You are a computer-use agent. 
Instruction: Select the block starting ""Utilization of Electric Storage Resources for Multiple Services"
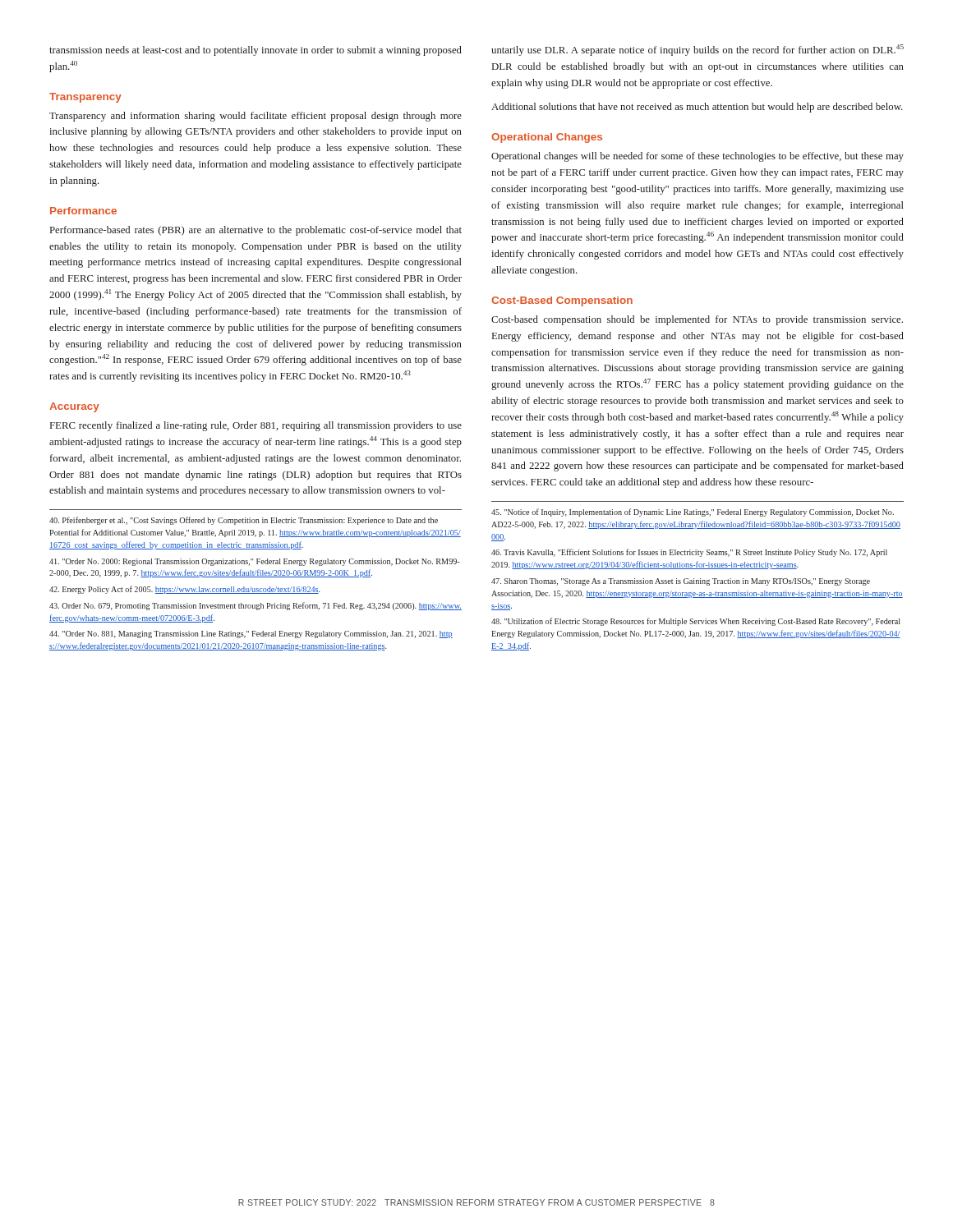[696, 634]
